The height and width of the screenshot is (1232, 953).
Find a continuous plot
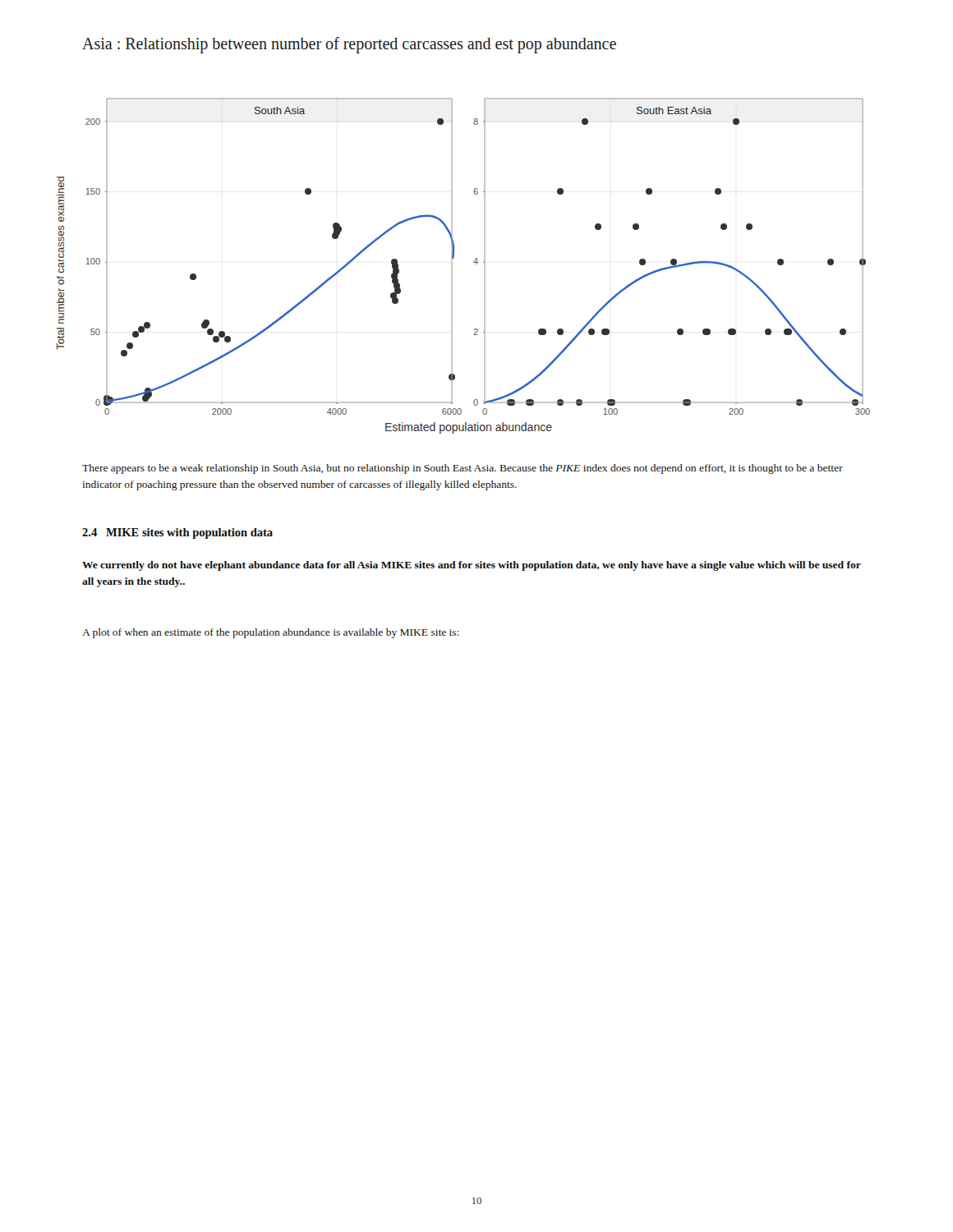point(468,263)
